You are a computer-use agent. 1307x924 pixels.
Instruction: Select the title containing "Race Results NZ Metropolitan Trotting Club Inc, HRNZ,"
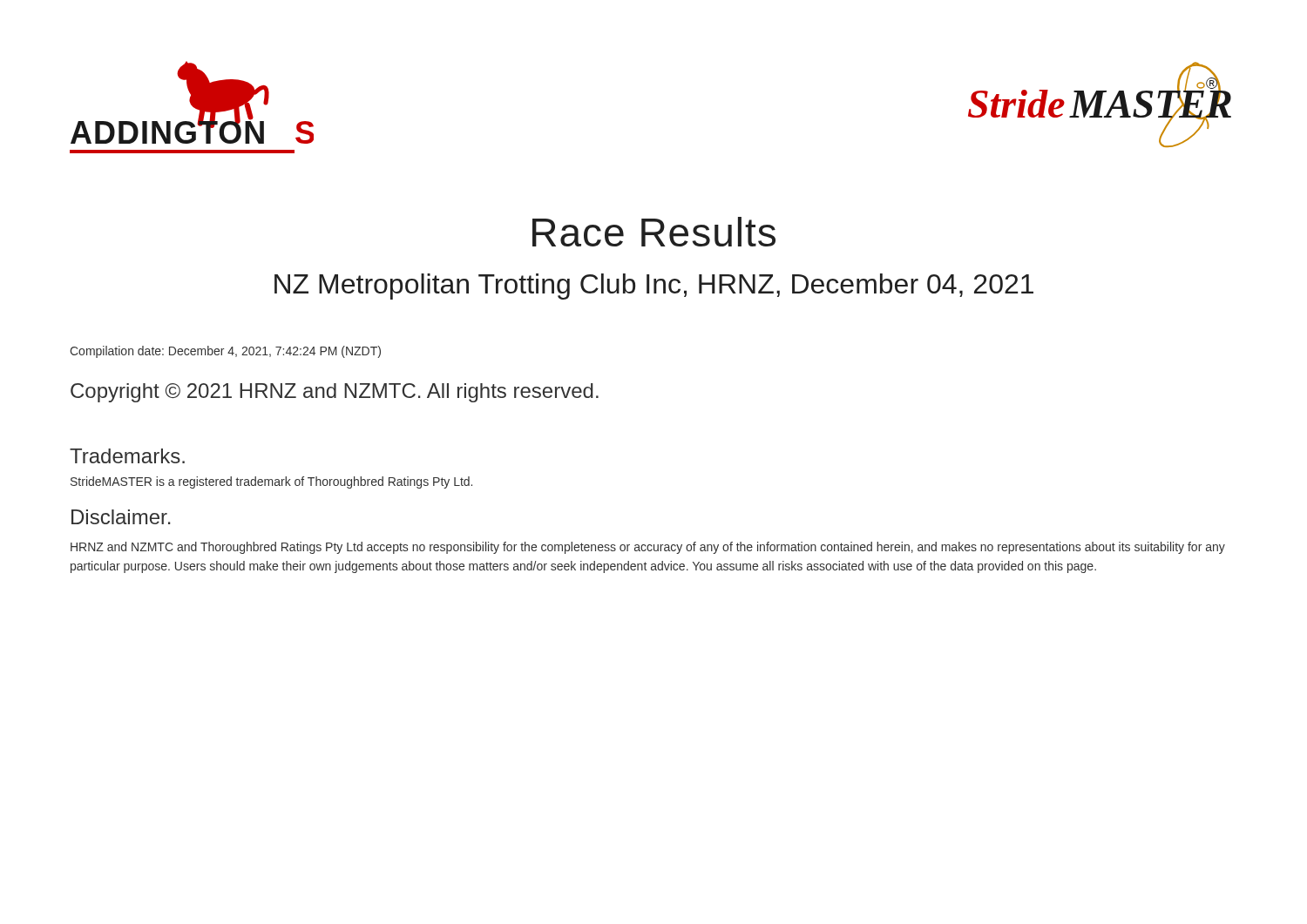tap(654, 255)
